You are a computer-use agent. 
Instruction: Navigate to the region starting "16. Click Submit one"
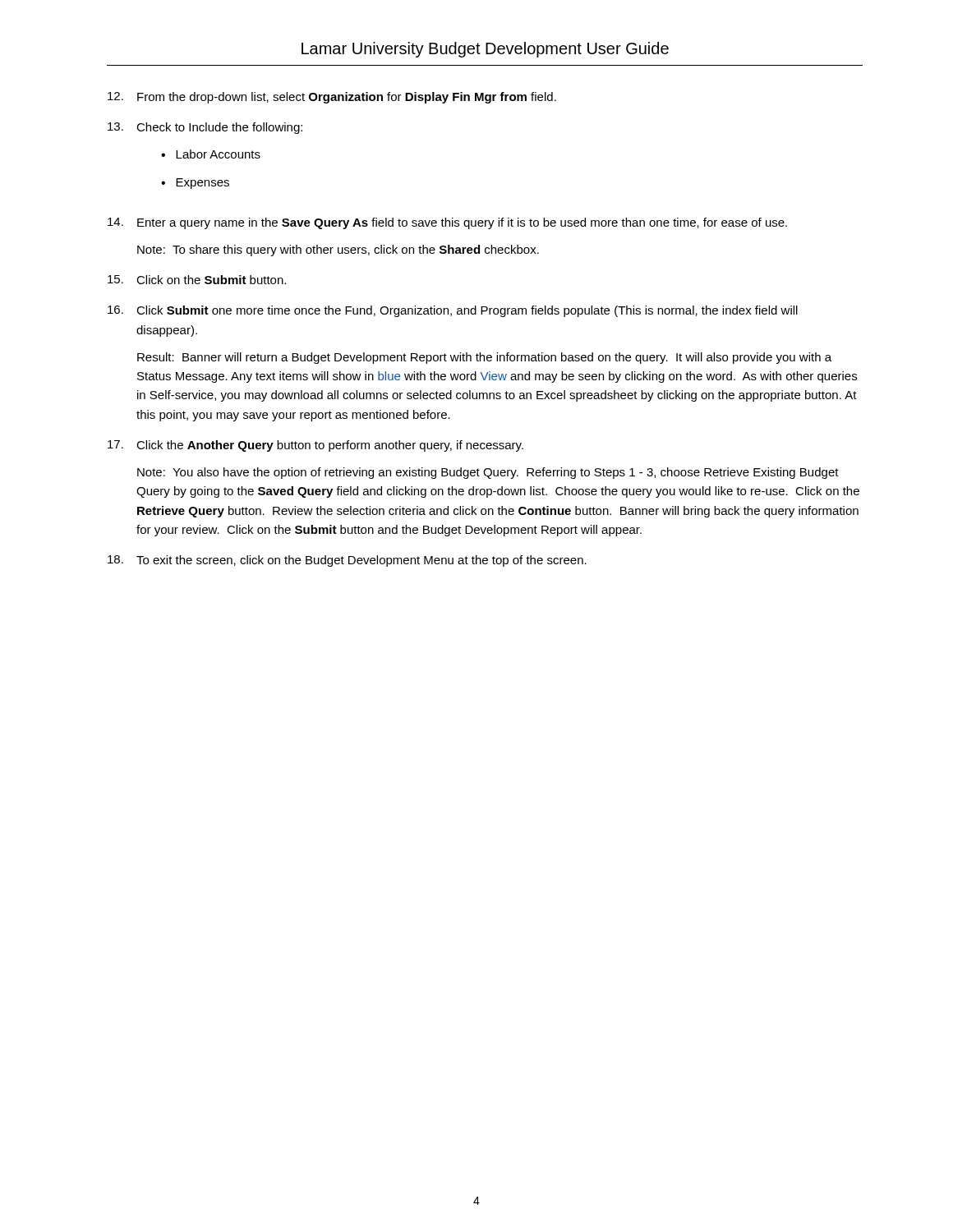(485, 362)
